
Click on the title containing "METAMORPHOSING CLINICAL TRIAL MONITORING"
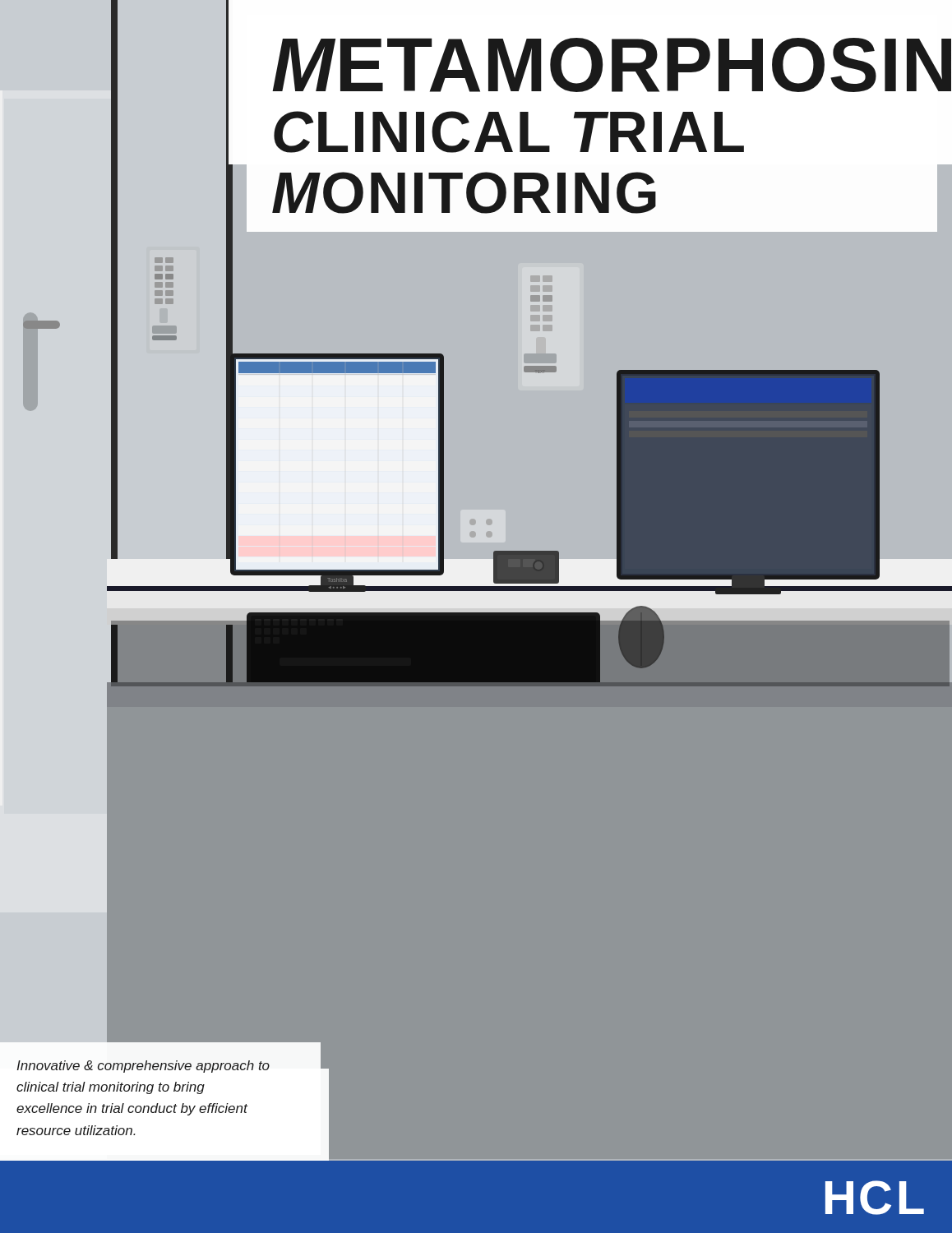(x=604, y=124)
